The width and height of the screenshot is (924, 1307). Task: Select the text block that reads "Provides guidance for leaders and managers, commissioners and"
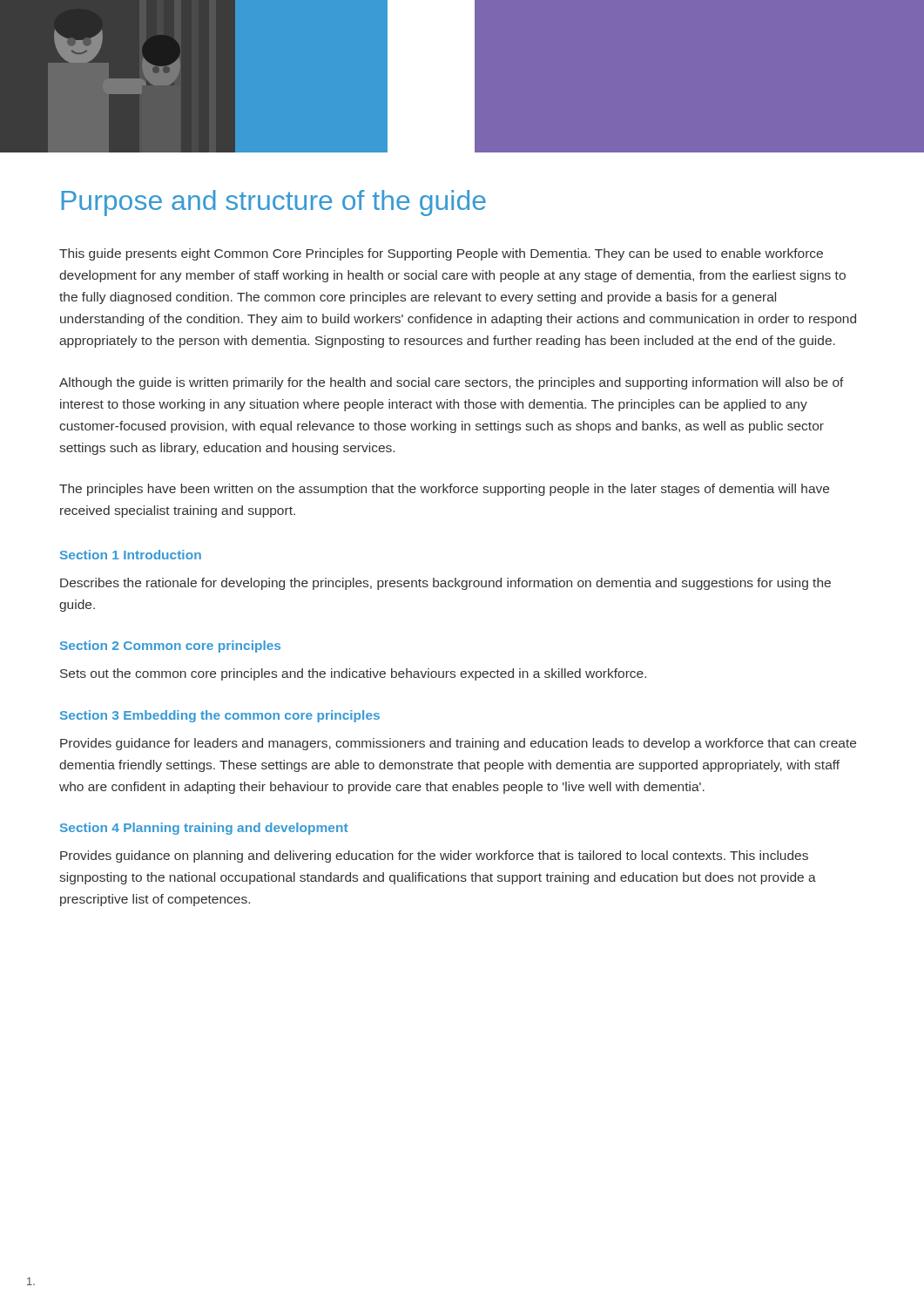pyautogui.click(x=458, y=764)
